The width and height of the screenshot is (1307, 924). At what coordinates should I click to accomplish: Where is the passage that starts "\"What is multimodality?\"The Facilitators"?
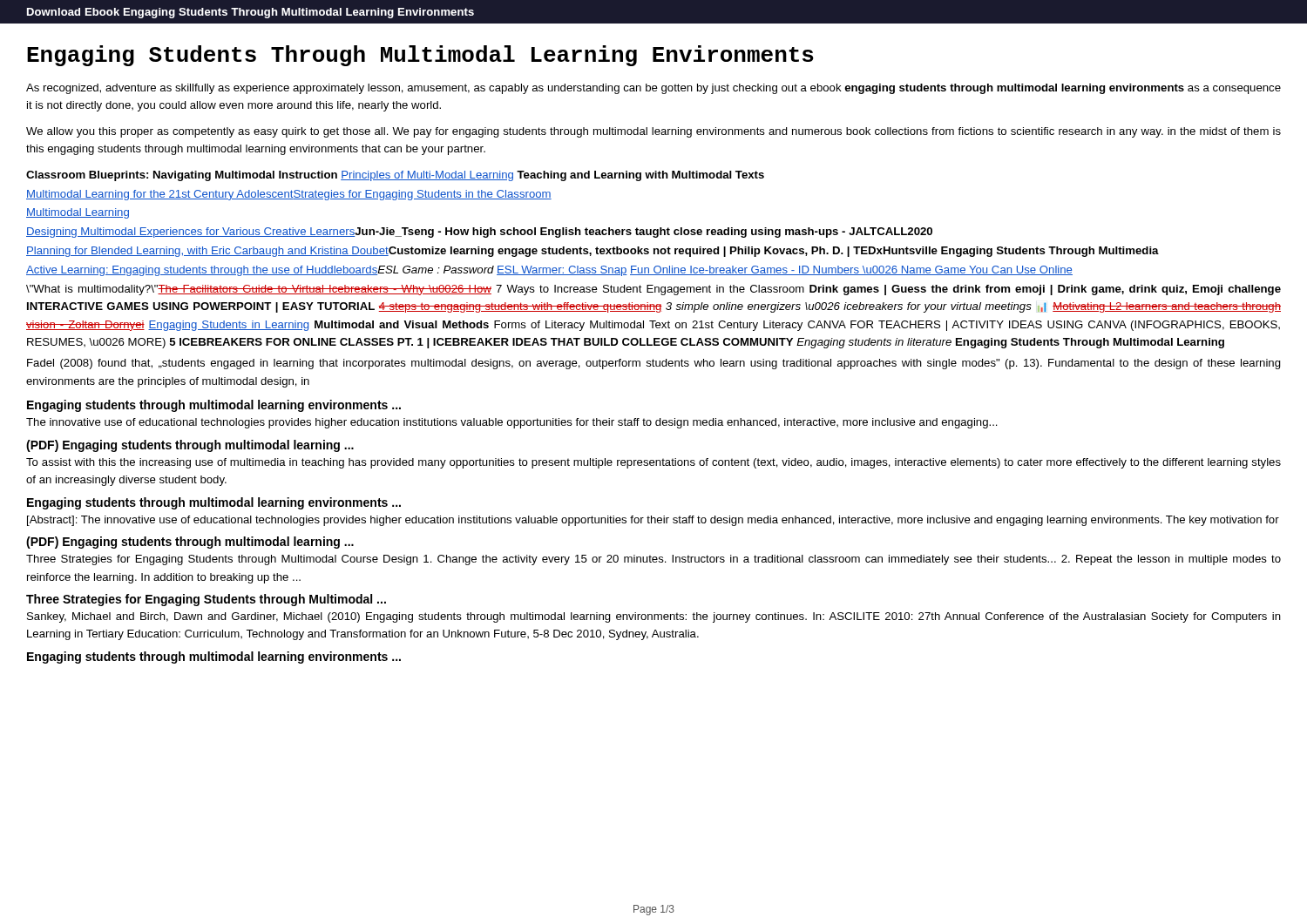[654, 315]
